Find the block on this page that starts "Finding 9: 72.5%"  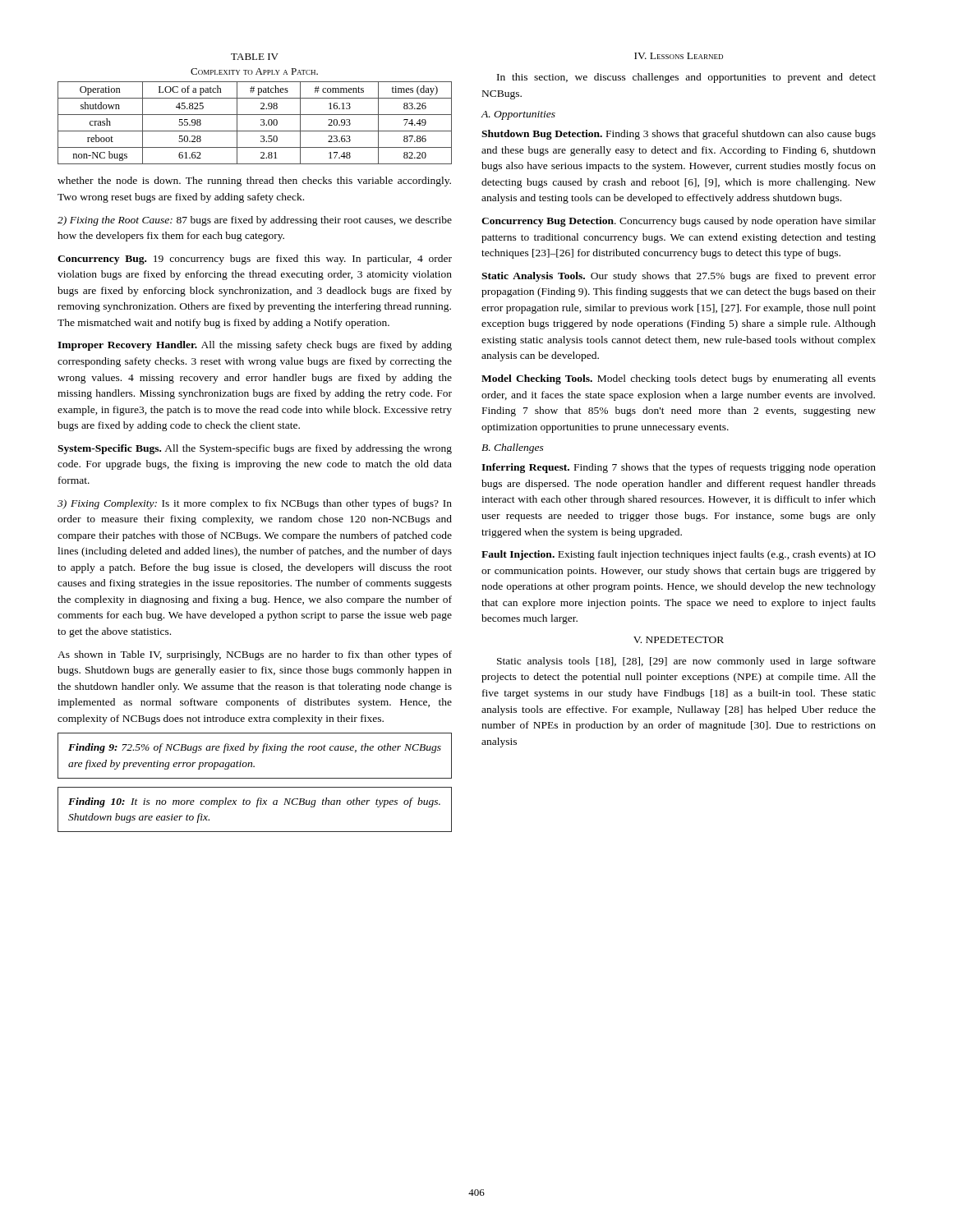point(255,756)
